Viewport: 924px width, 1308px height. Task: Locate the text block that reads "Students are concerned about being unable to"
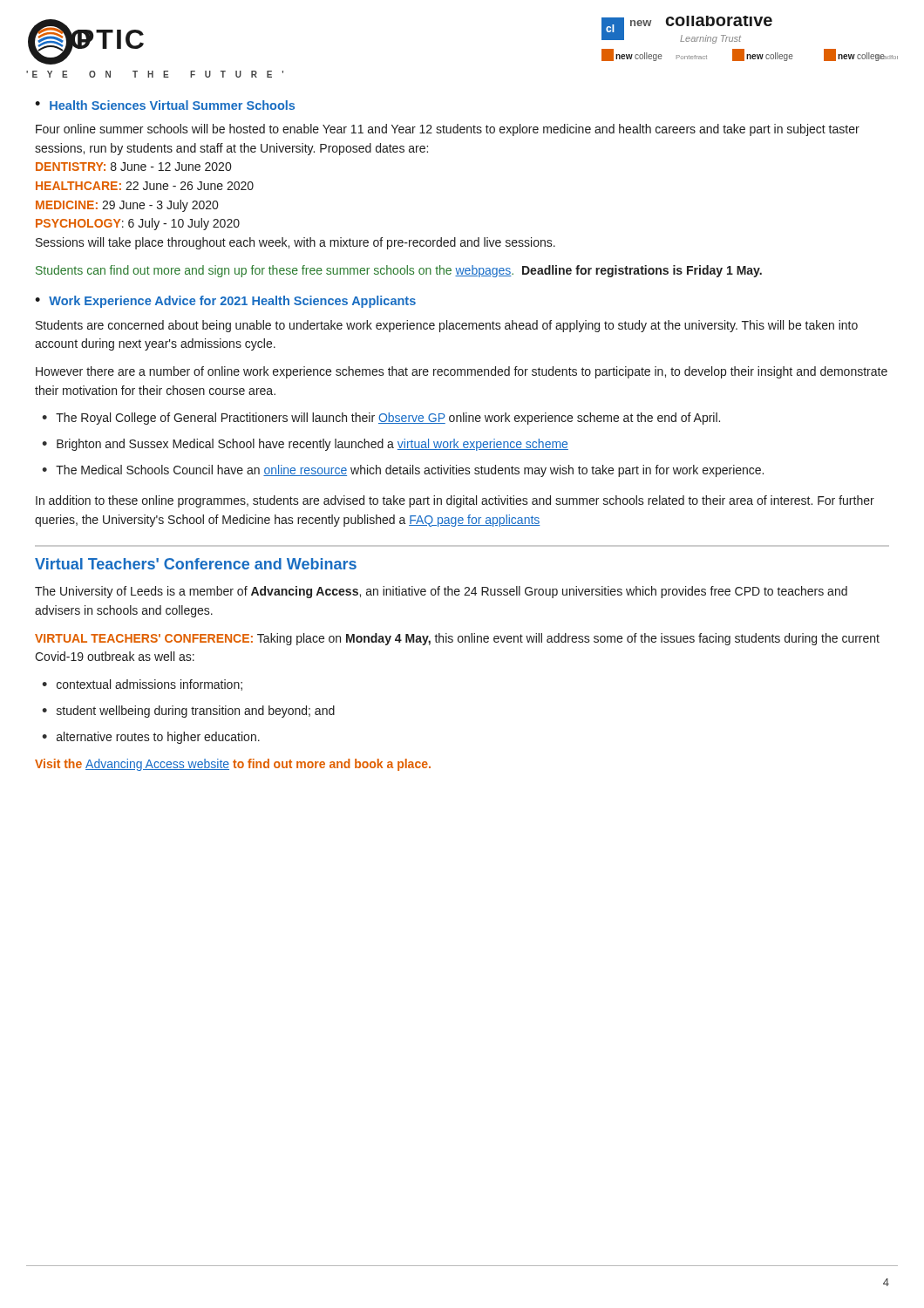point(446,334)
